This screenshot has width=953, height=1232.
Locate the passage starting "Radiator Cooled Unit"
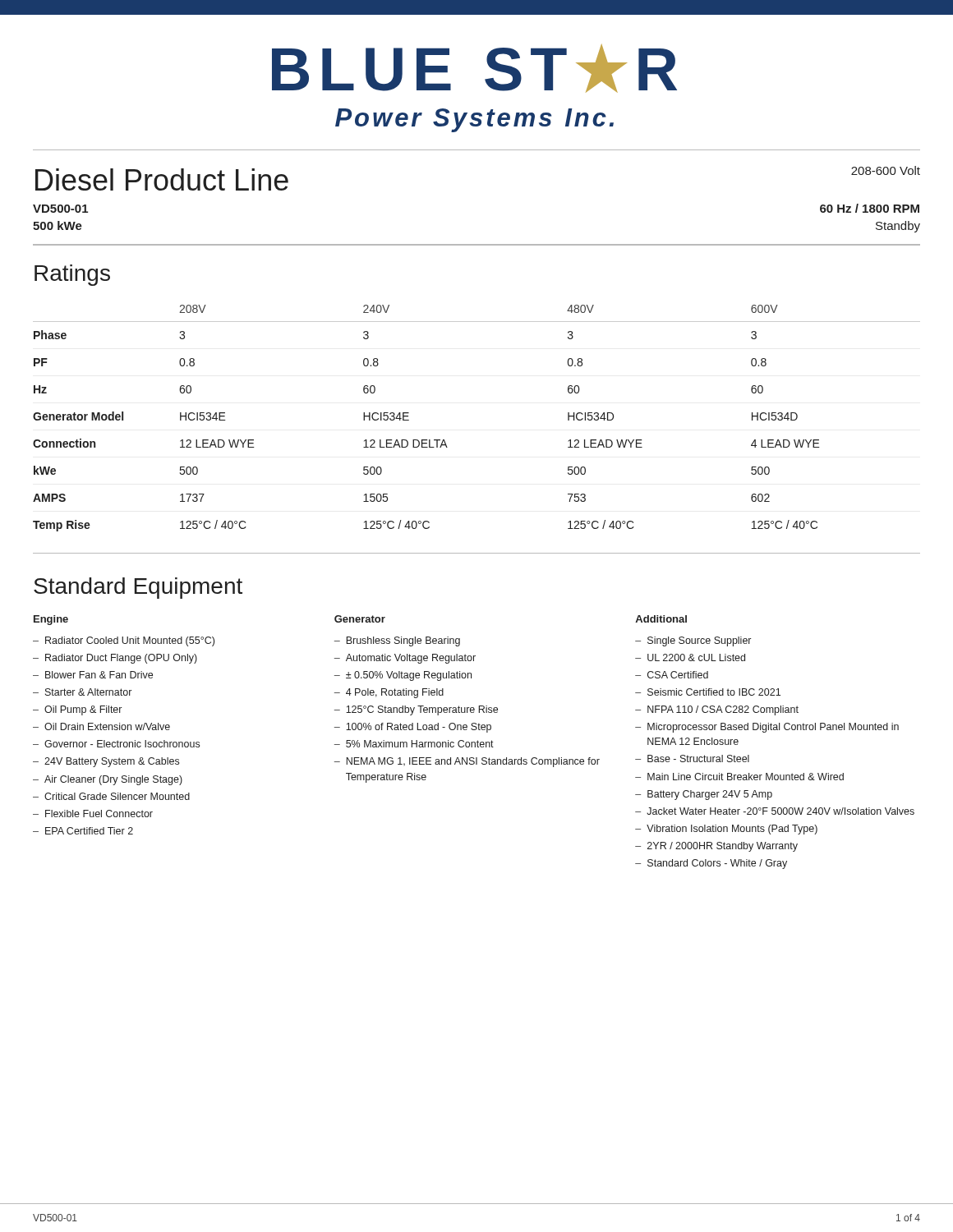coord(130,640)
